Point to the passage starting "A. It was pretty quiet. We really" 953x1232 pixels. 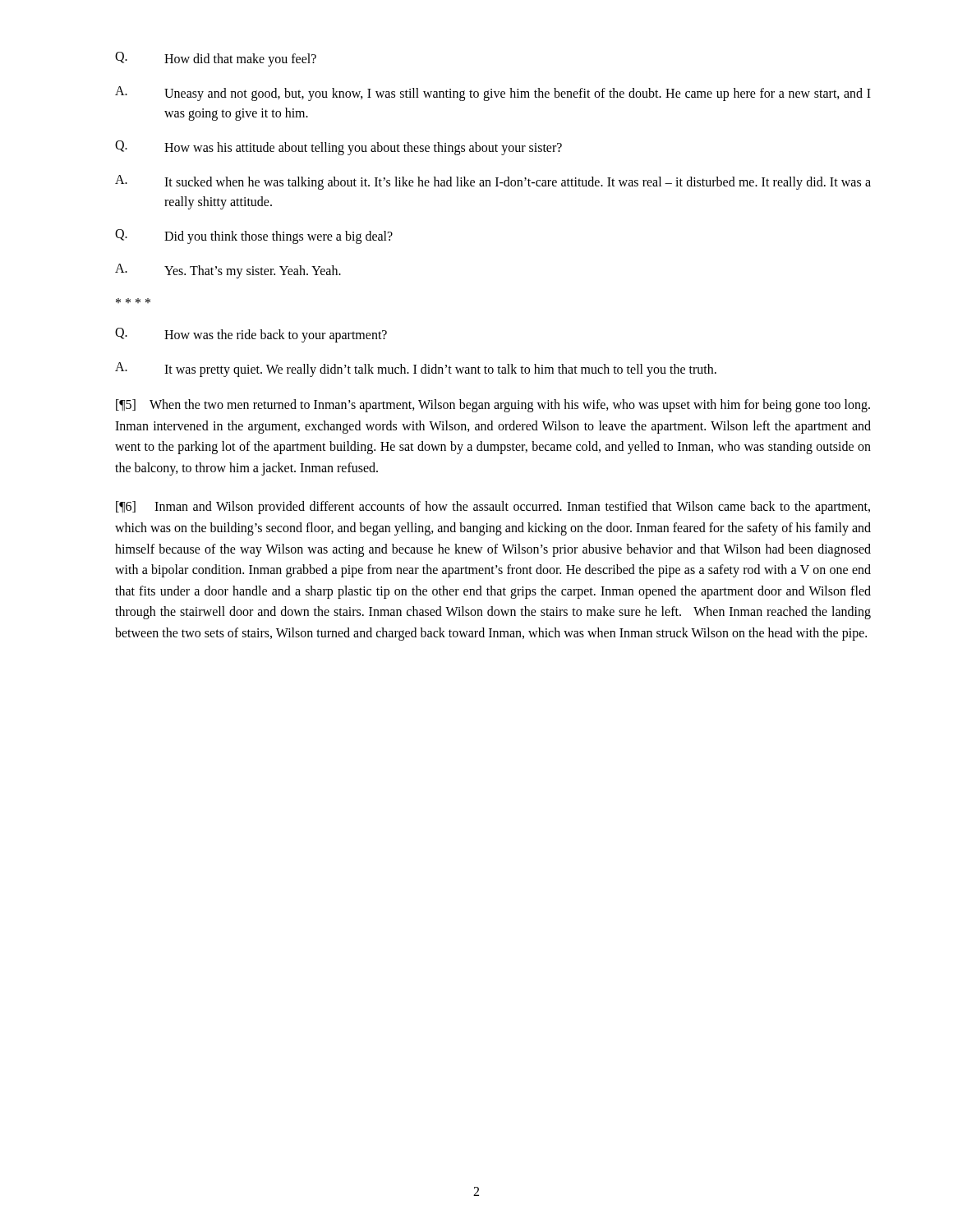[493, 370]
